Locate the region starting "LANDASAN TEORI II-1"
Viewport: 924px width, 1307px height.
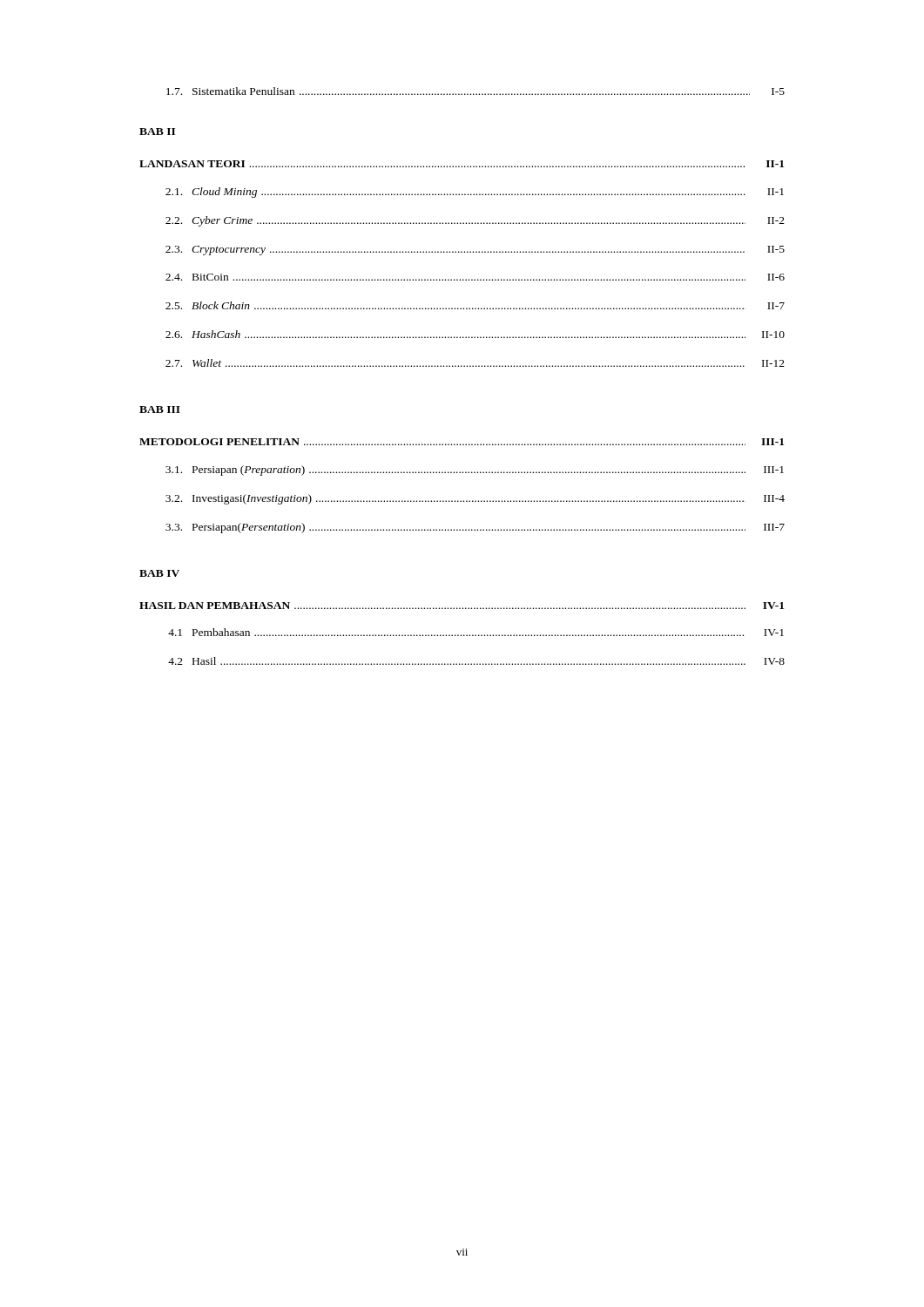coord(462,164)
